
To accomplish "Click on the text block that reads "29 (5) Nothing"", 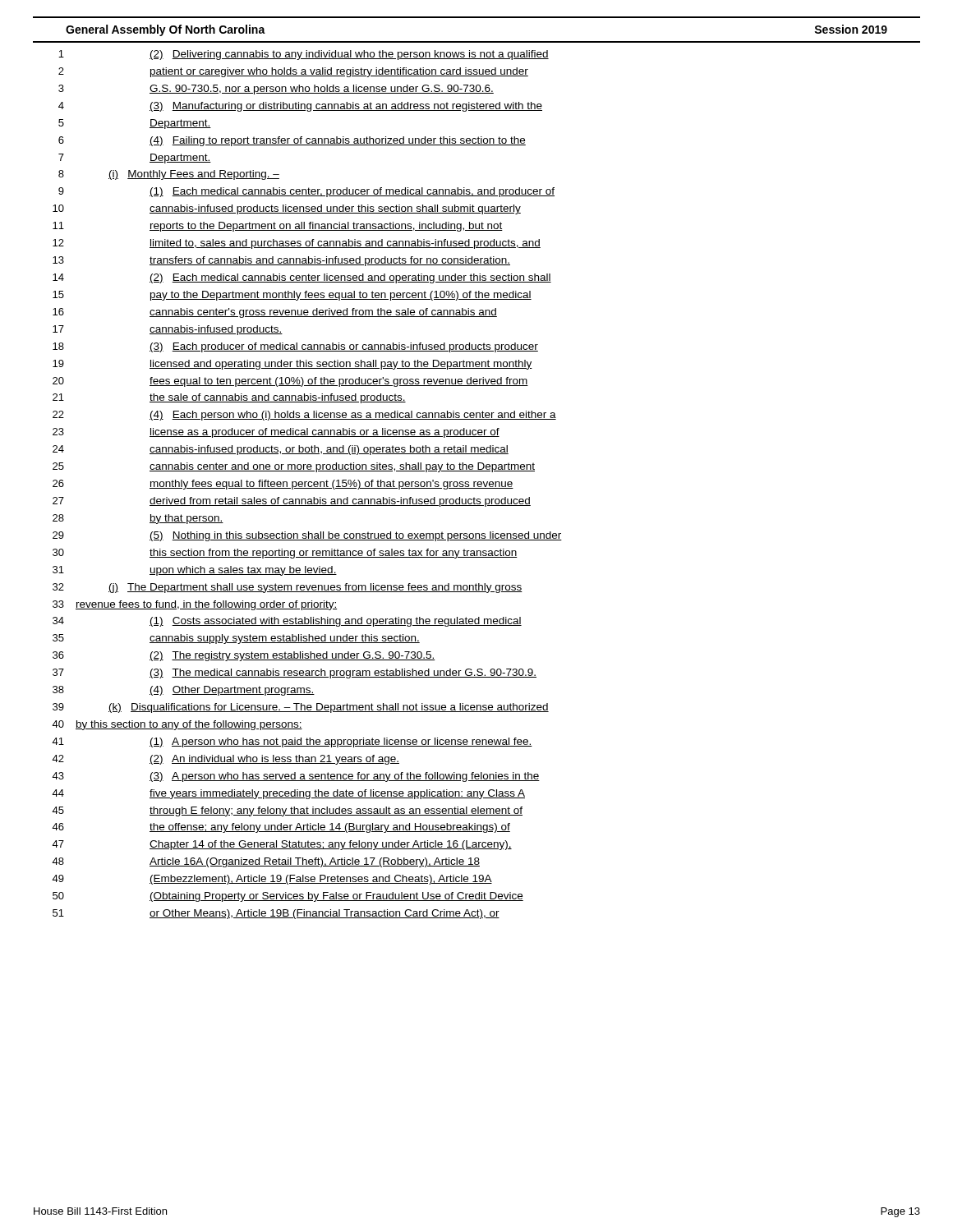I will [476, 553].
